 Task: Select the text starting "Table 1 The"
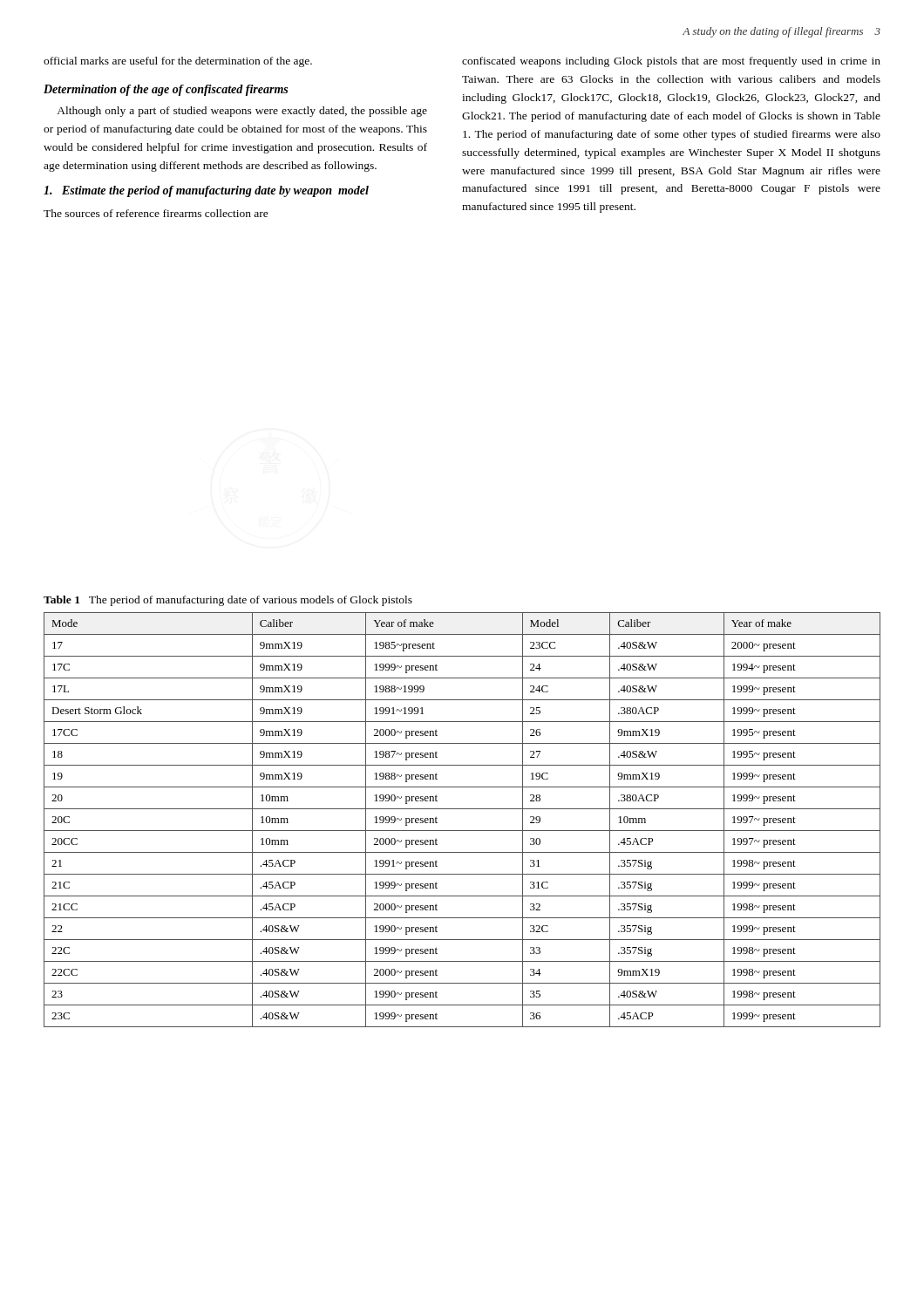pos(228,599)
